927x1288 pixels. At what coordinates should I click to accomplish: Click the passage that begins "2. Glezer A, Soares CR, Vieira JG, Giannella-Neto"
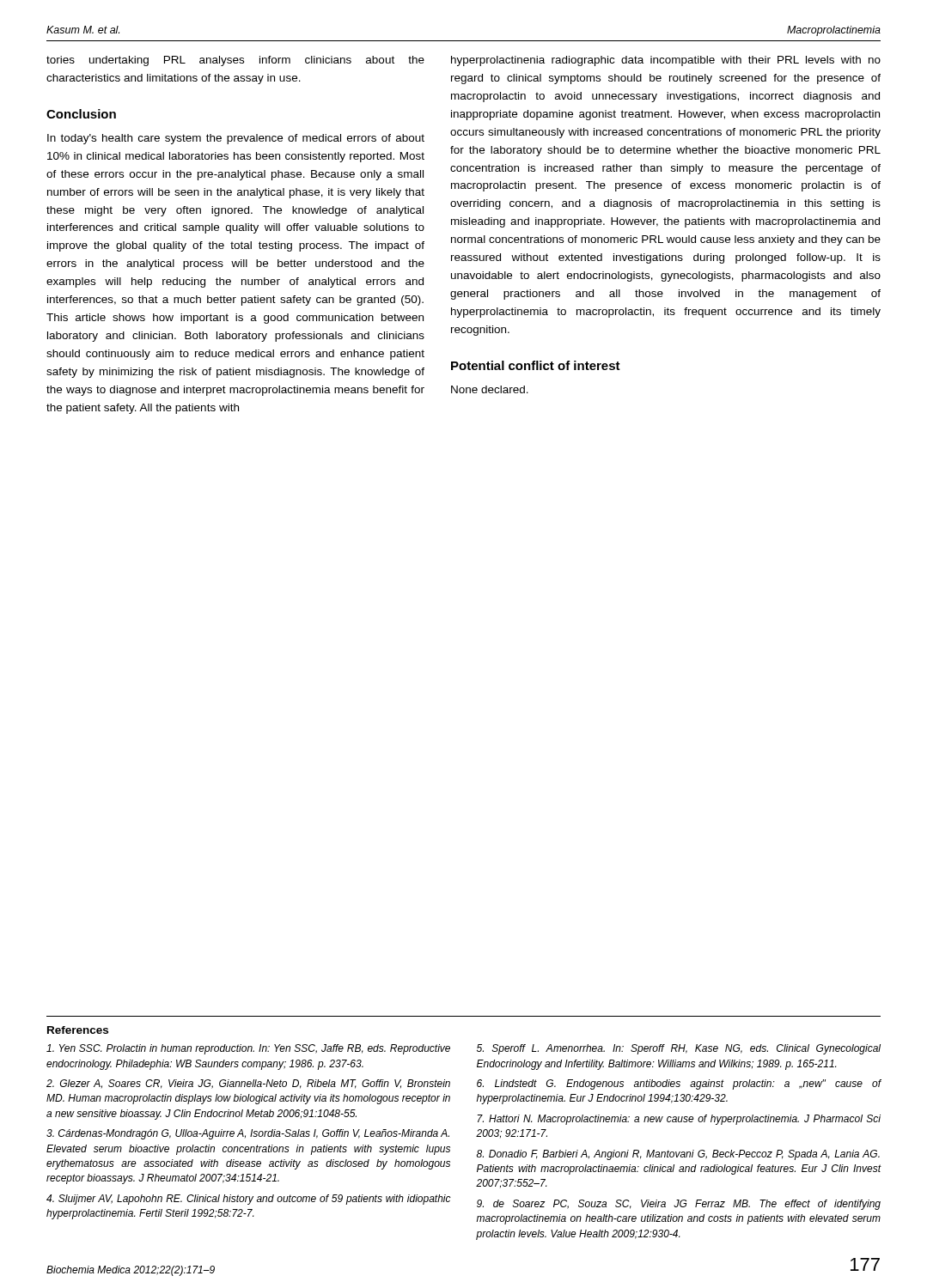click(x=248, y=1099)
